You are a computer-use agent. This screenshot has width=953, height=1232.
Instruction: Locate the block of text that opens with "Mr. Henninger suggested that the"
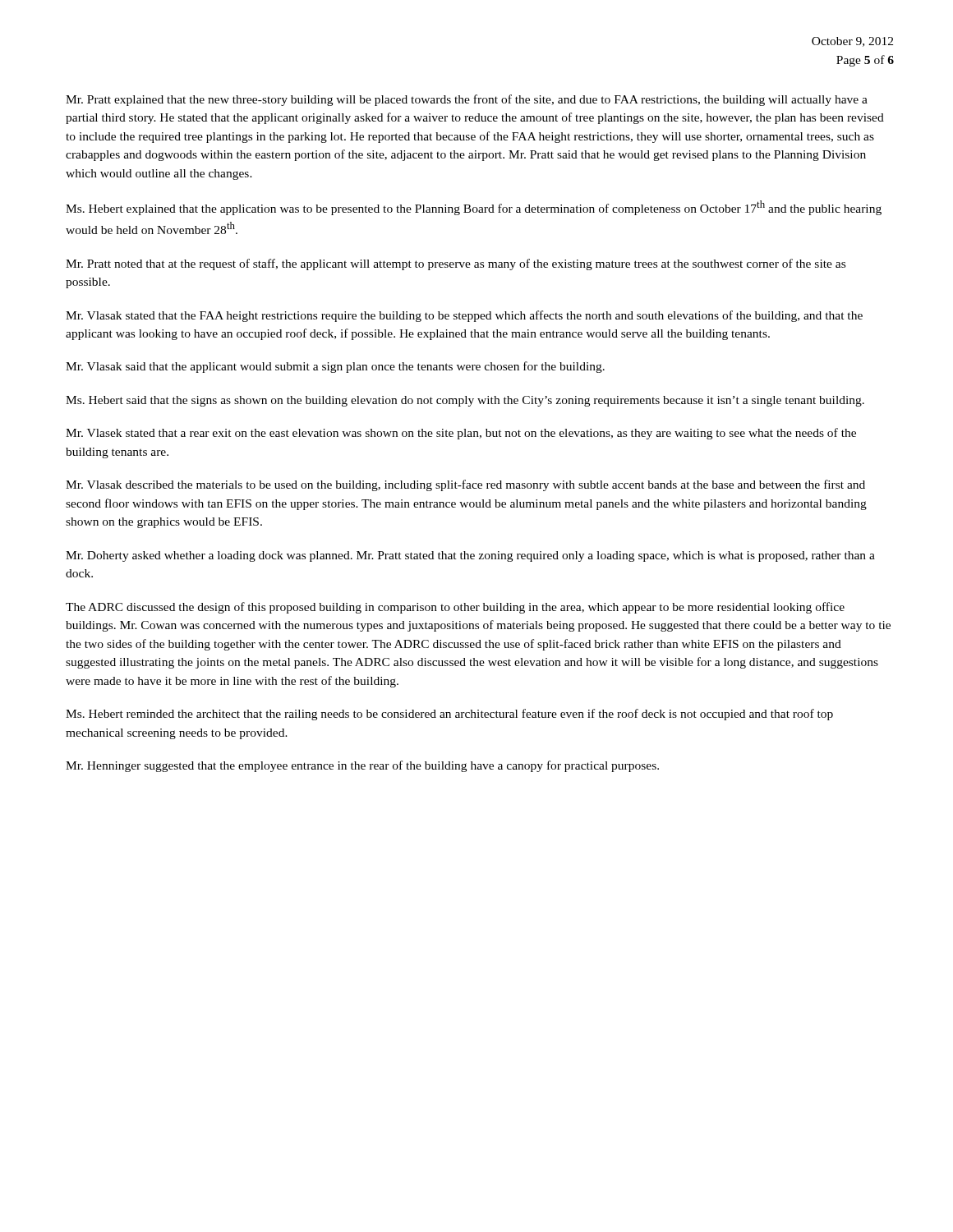coord(363,765)
